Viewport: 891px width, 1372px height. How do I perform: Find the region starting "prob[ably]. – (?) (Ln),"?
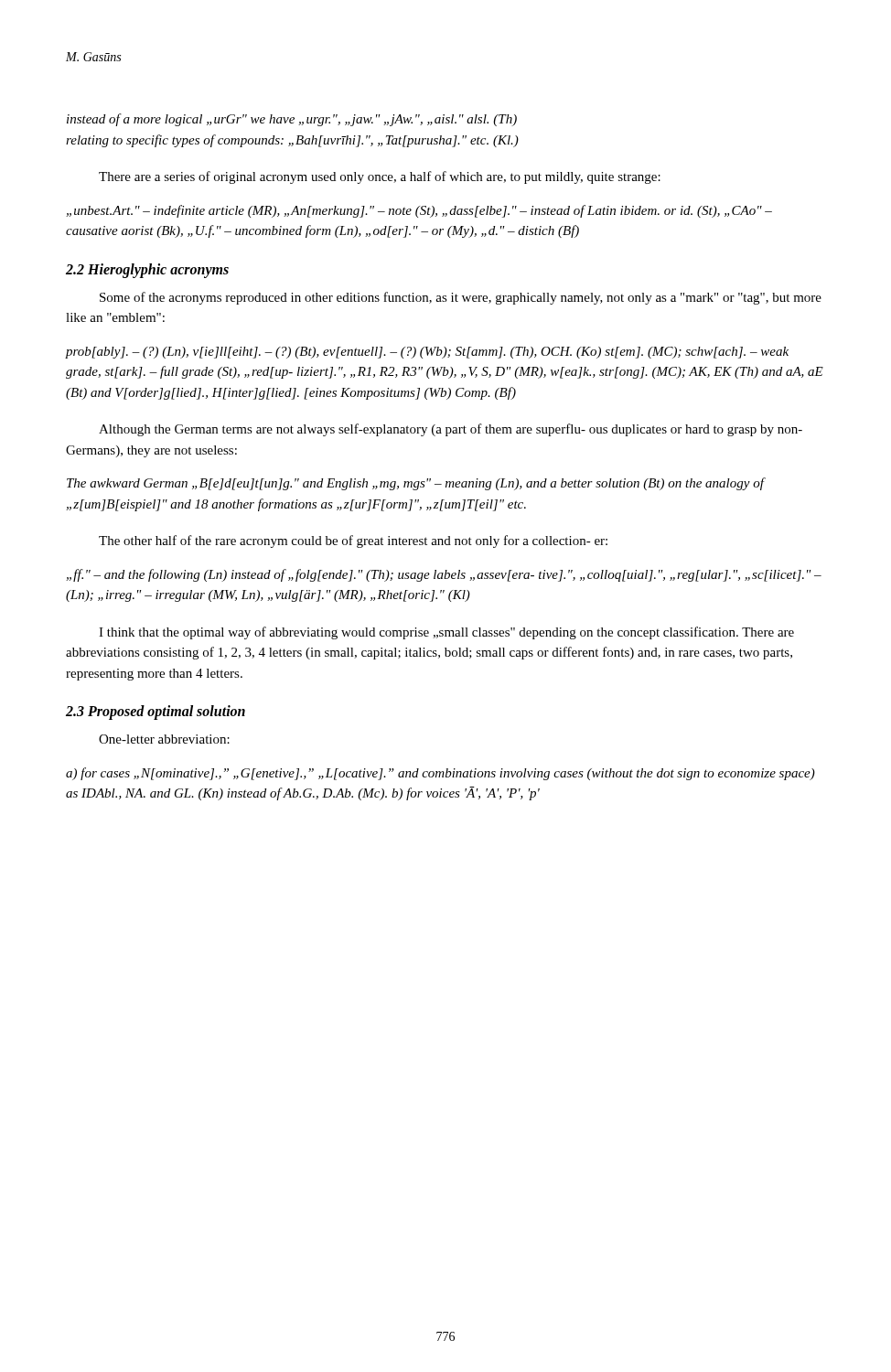[x=444, y=371]
